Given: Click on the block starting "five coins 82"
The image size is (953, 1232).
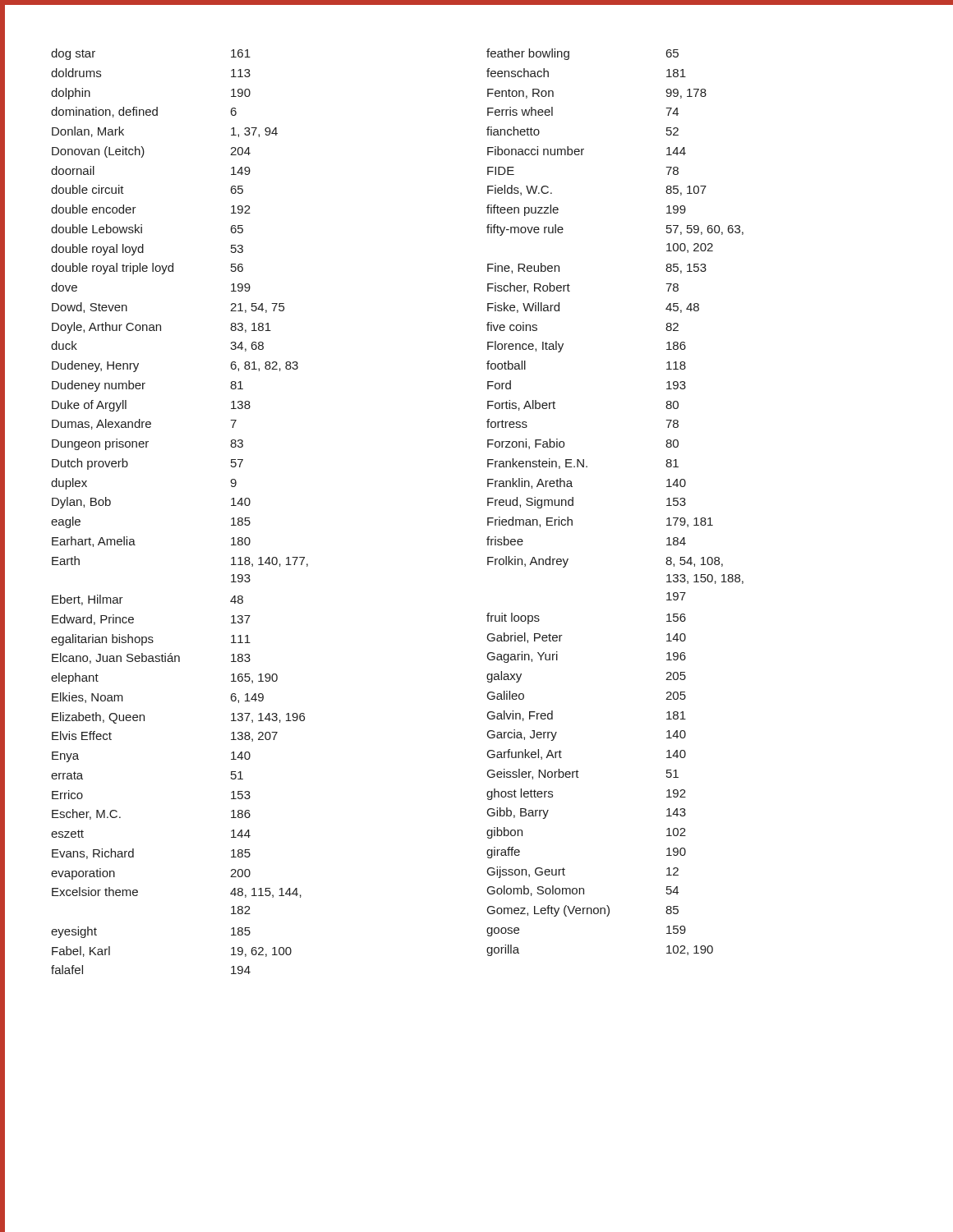Looking at the screenshot, I should click(516, 326).
